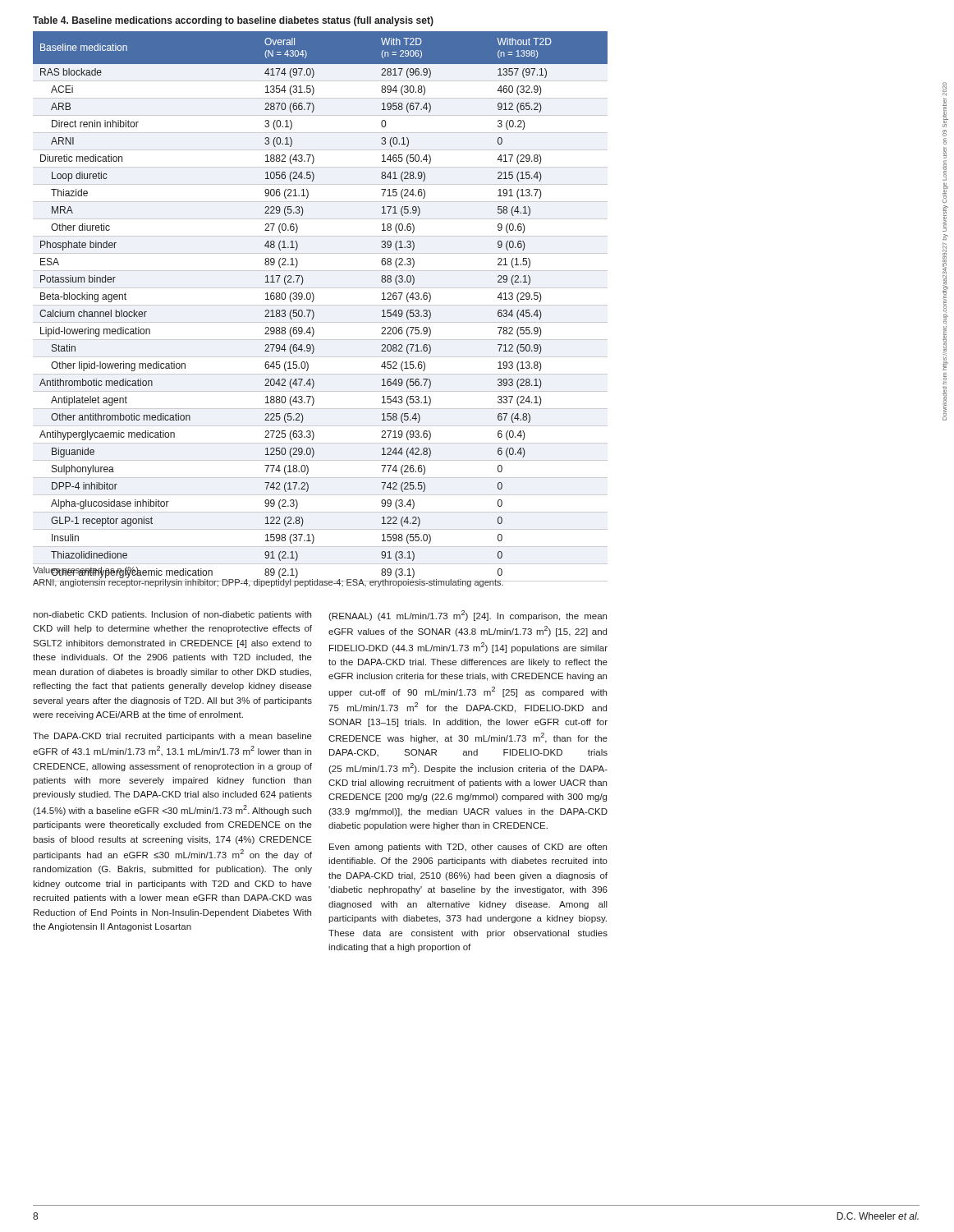Where is the passage that starts "non-diabetic CKD patients. Inclusion of non-diabetic patients with"?
The image size is (954, 1232).
172,771
